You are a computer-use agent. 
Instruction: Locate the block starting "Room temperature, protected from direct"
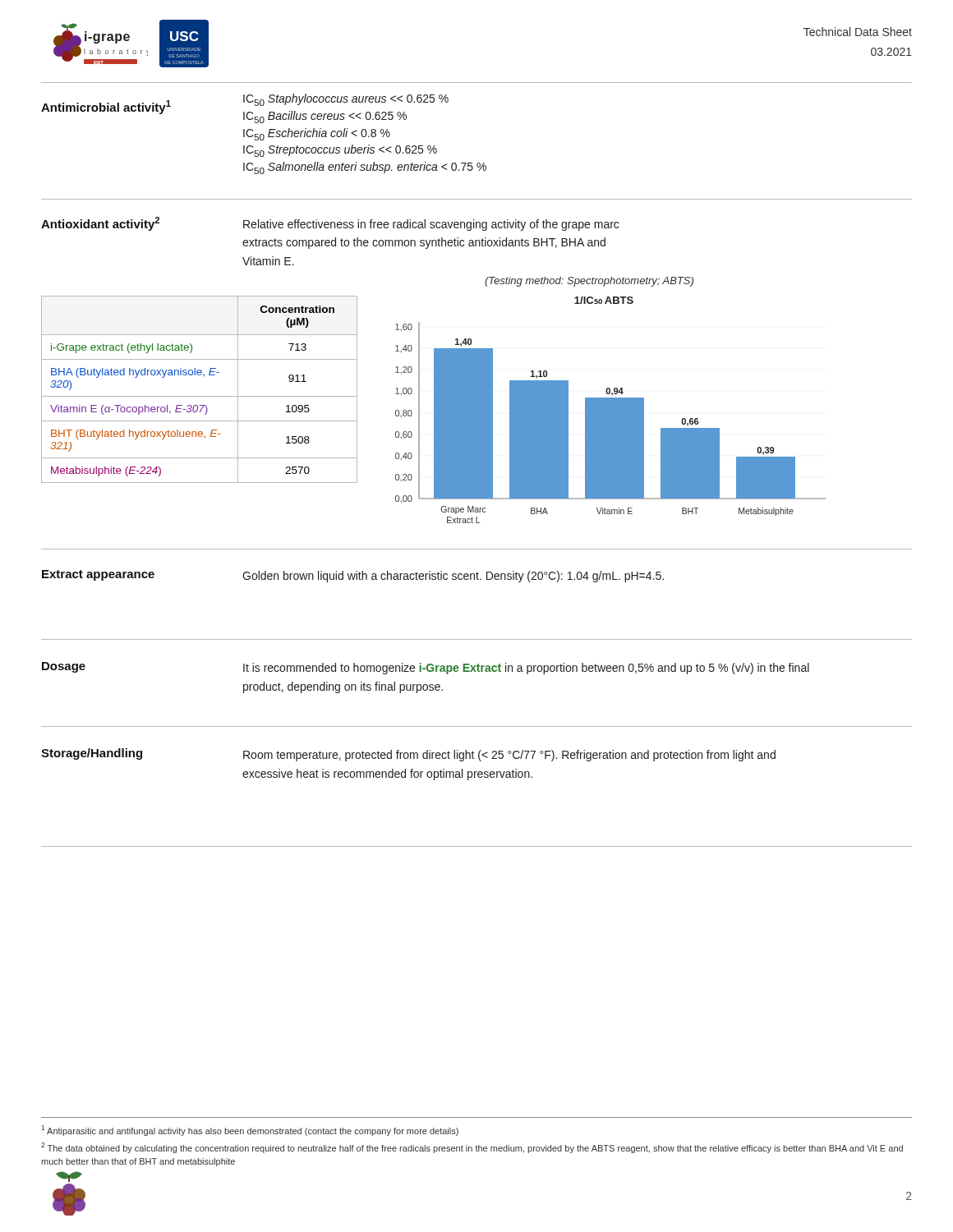pyautogui.click(x=509, y=764)
